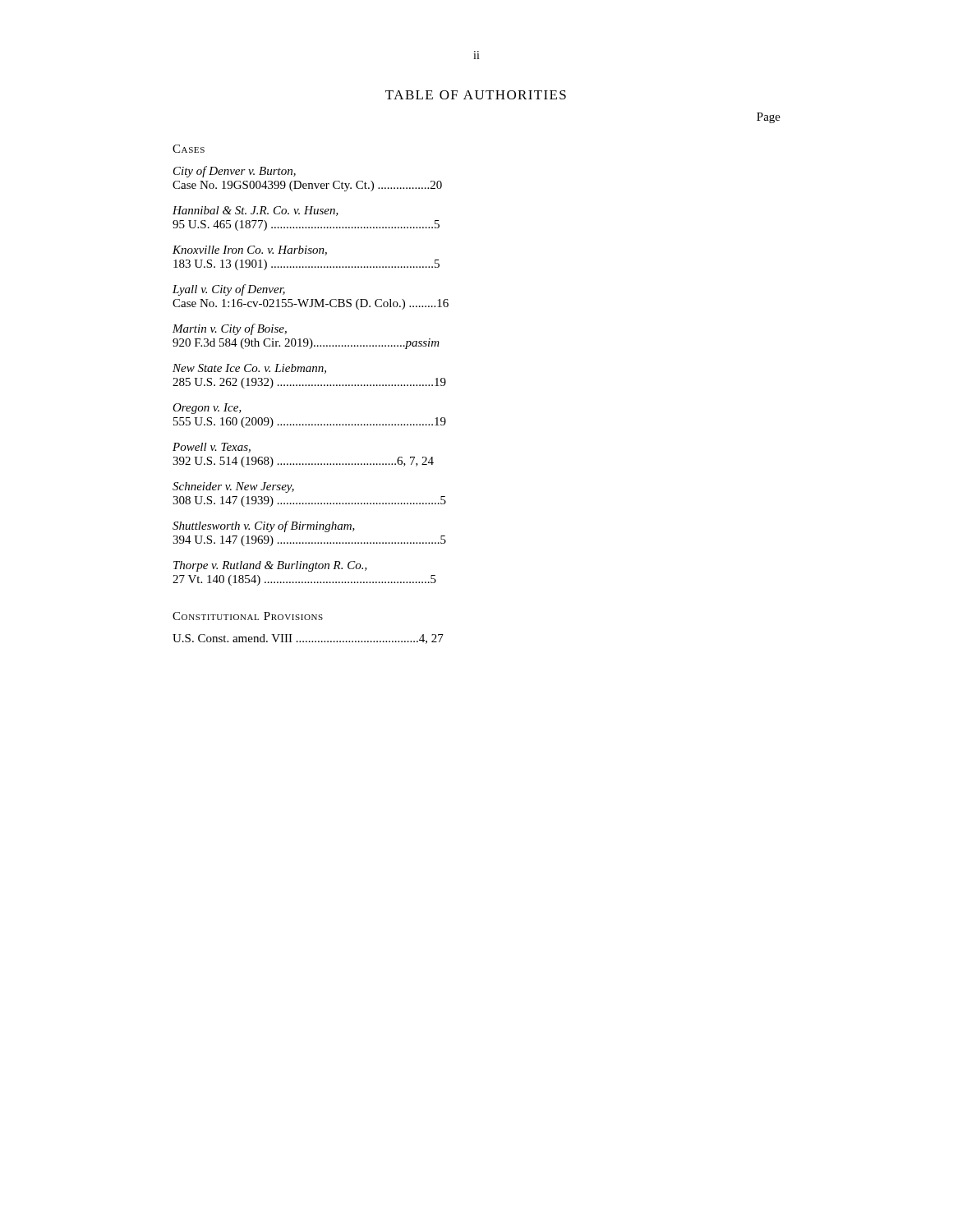Click the passage that begins "Oregon v. Ice, 555 U.S. 160"
Screen dimensions: 1232x953
click(207, 409)
